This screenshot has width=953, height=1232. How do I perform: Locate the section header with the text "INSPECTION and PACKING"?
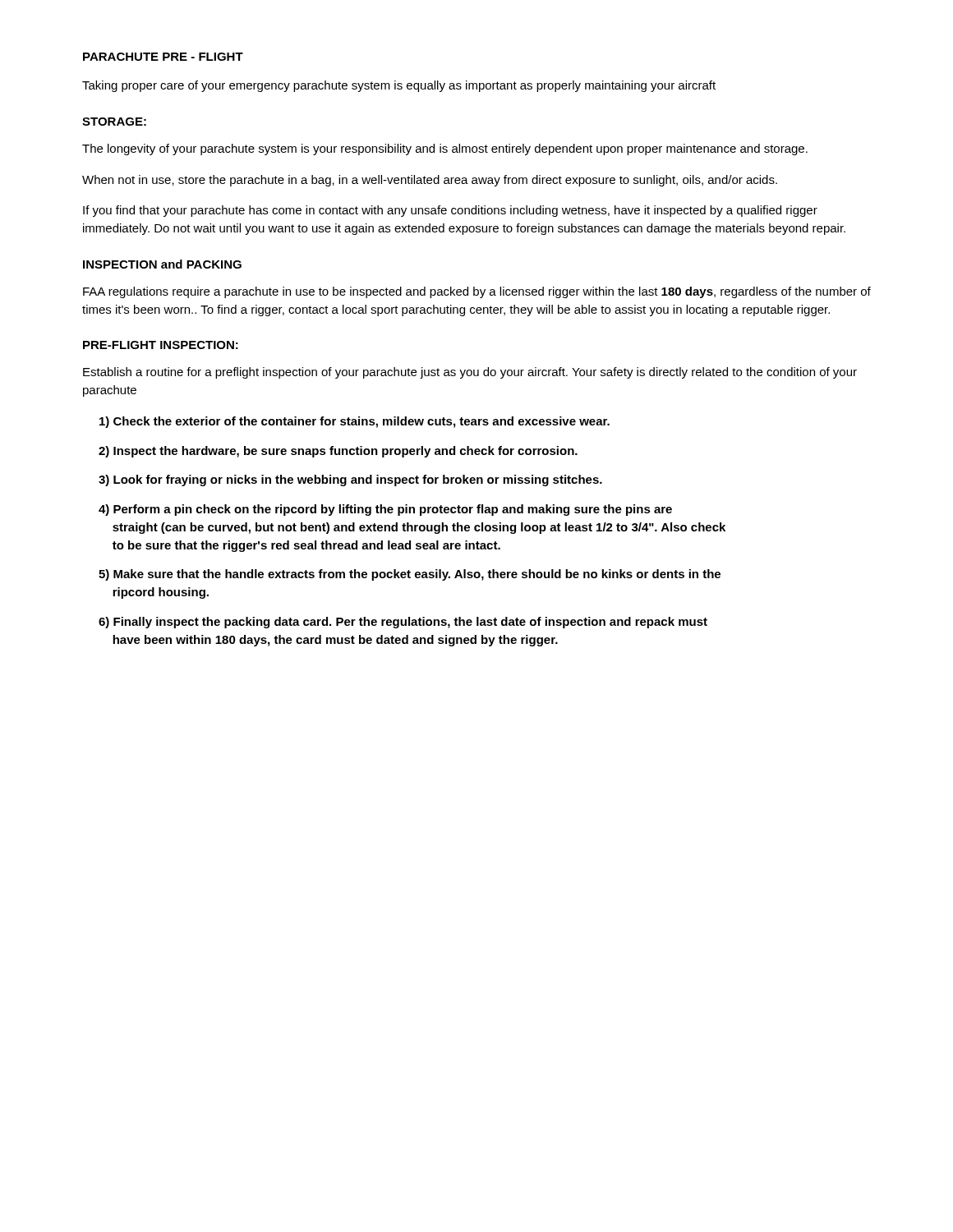[x=162, y=264]
